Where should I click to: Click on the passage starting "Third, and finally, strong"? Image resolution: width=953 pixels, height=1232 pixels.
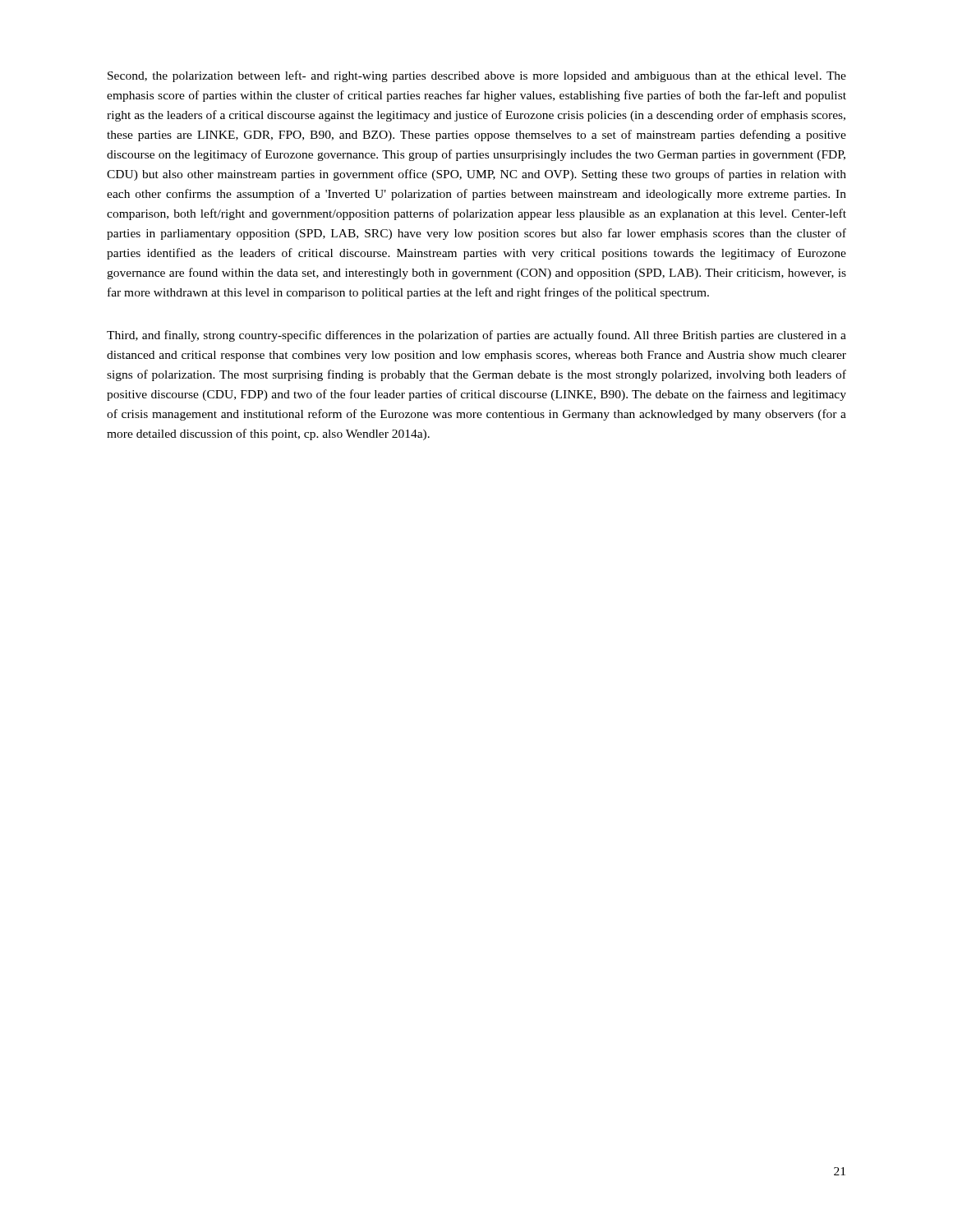pyautogui.click(x=476, y=384)
